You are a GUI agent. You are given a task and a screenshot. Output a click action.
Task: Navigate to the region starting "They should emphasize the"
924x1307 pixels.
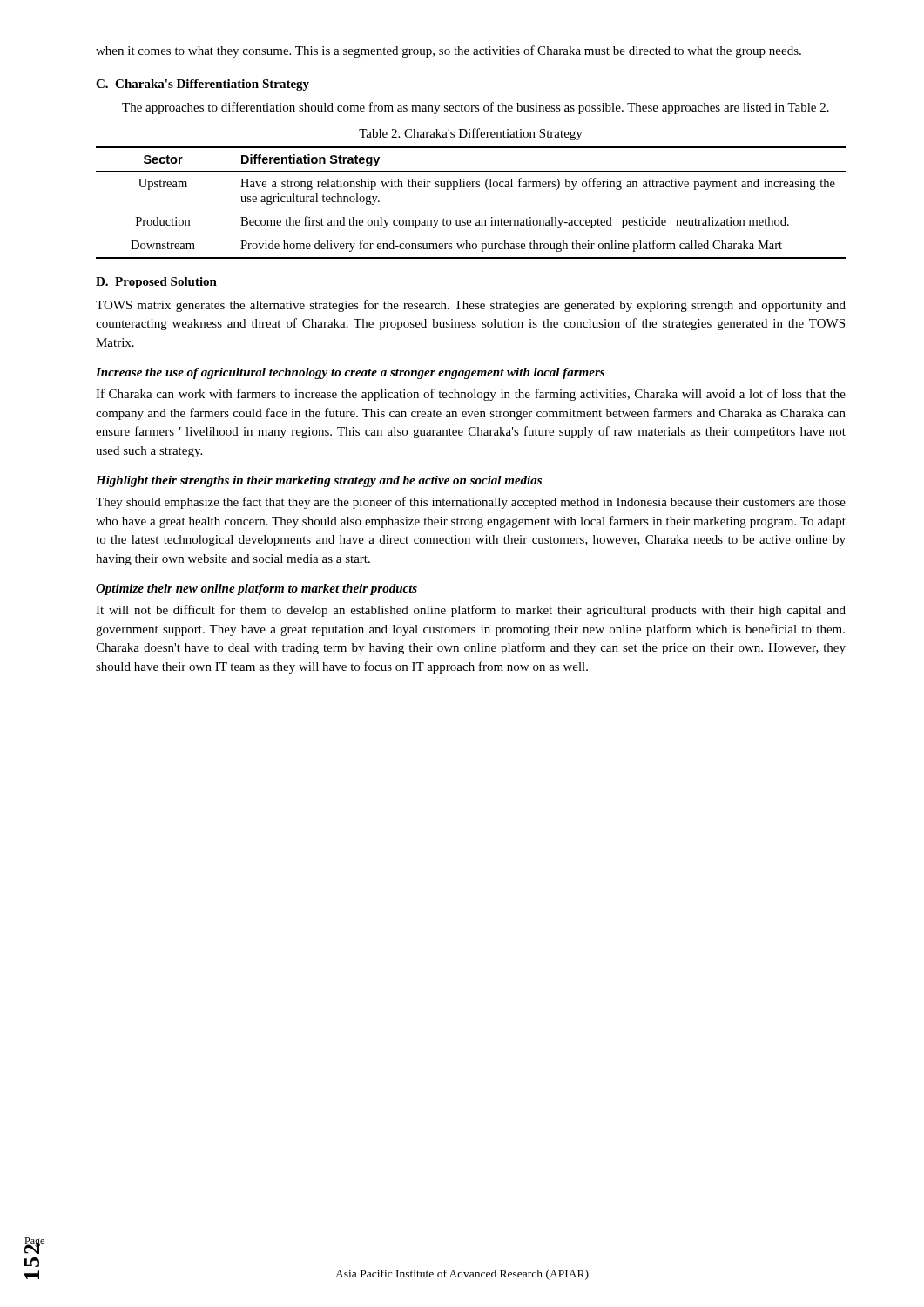pyautogui.click(x=471, y=530)
